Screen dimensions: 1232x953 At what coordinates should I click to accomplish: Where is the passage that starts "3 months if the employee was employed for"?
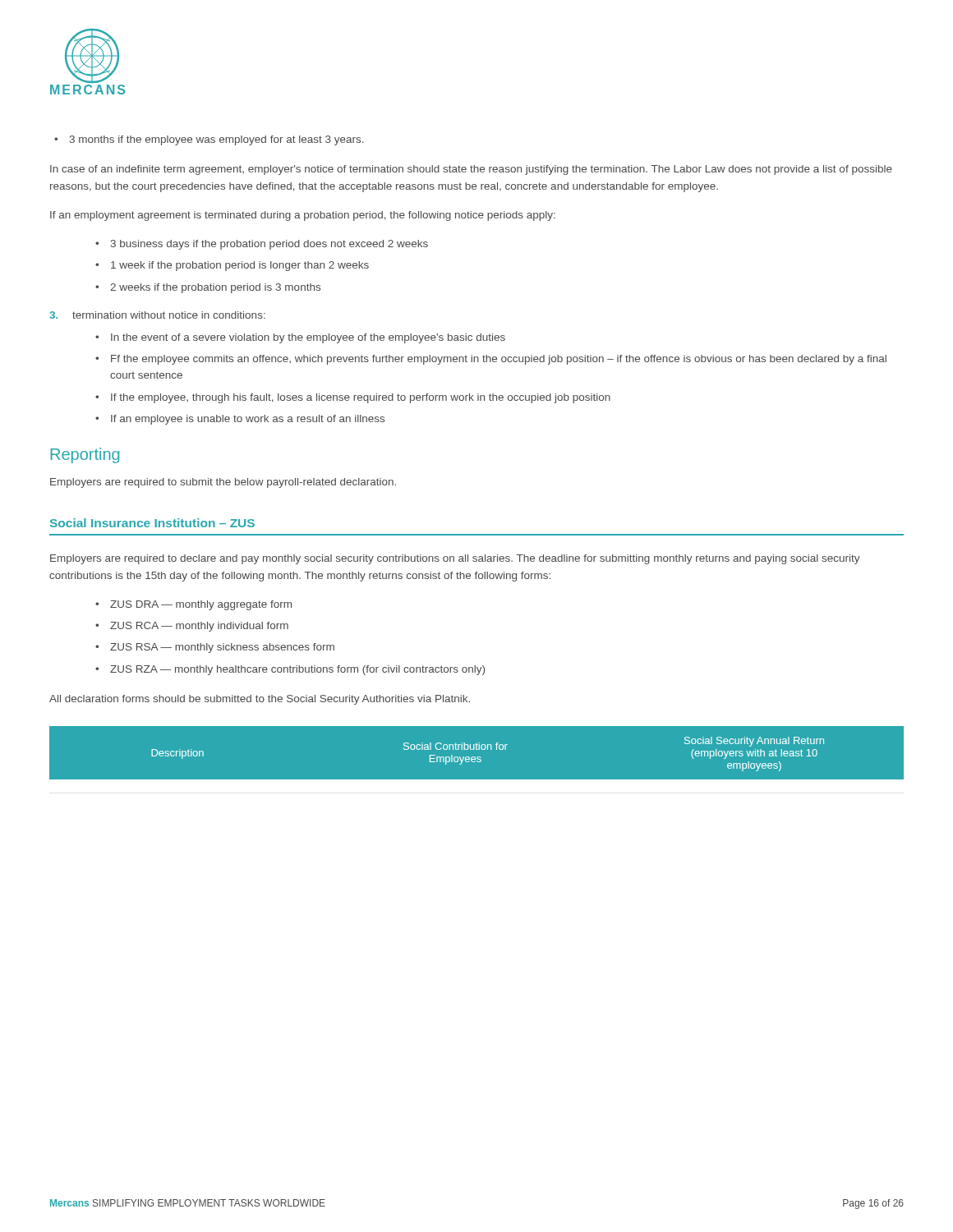coord(209,140)
